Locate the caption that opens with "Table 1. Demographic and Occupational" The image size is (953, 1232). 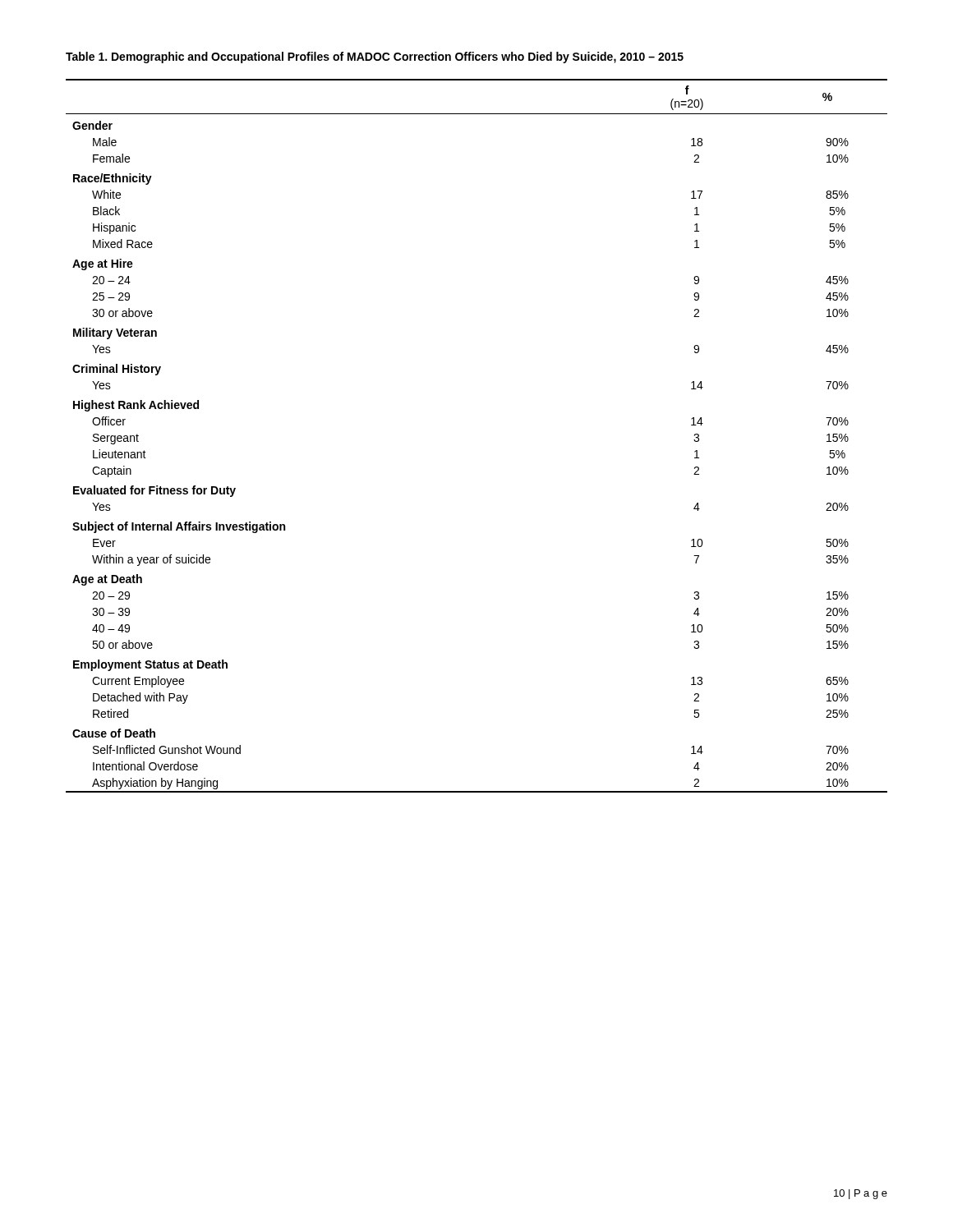point(375,57)
